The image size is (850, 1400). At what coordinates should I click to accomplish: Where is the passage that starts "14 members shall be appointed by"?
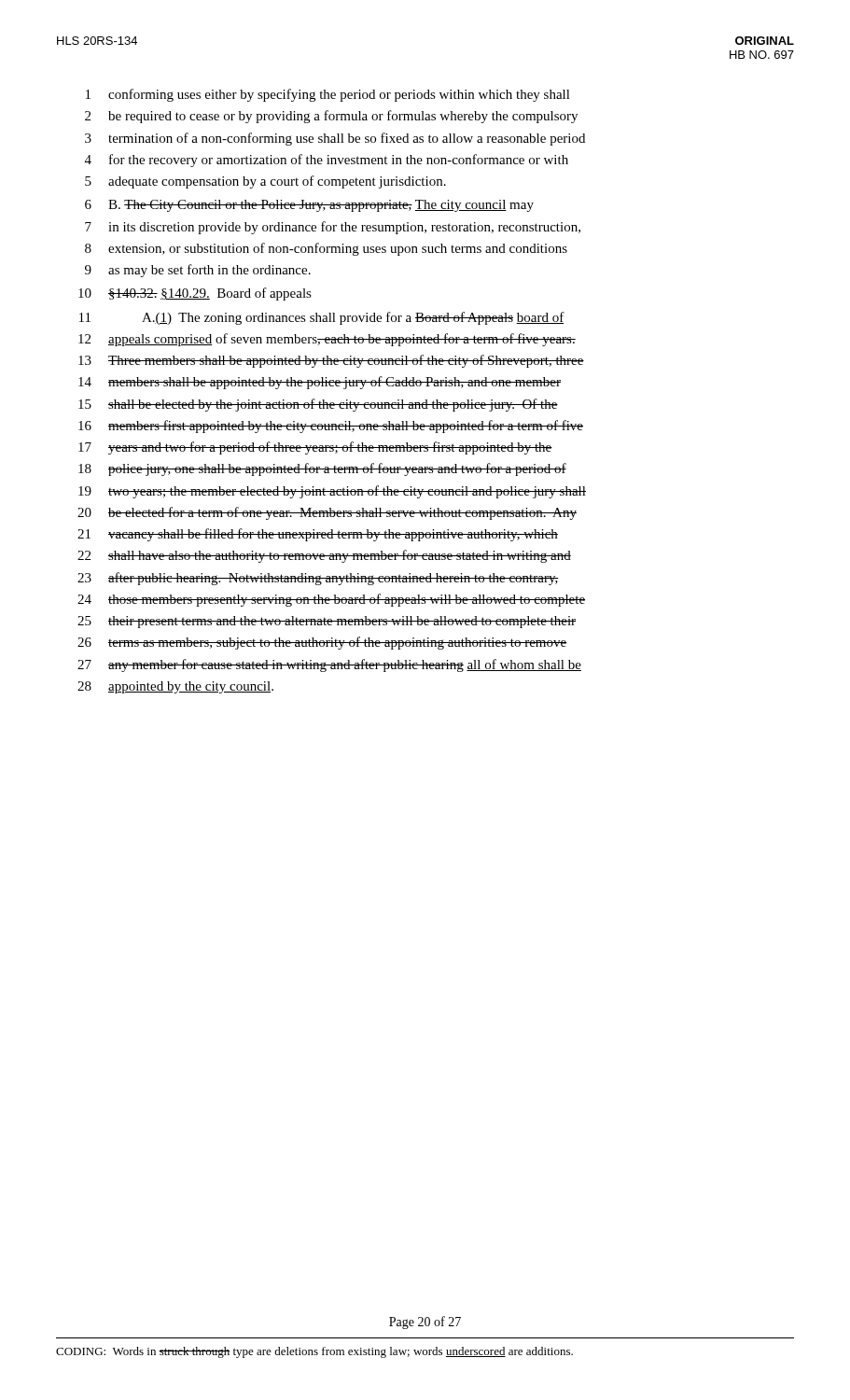pyautogui.click(x=425, y=383)
